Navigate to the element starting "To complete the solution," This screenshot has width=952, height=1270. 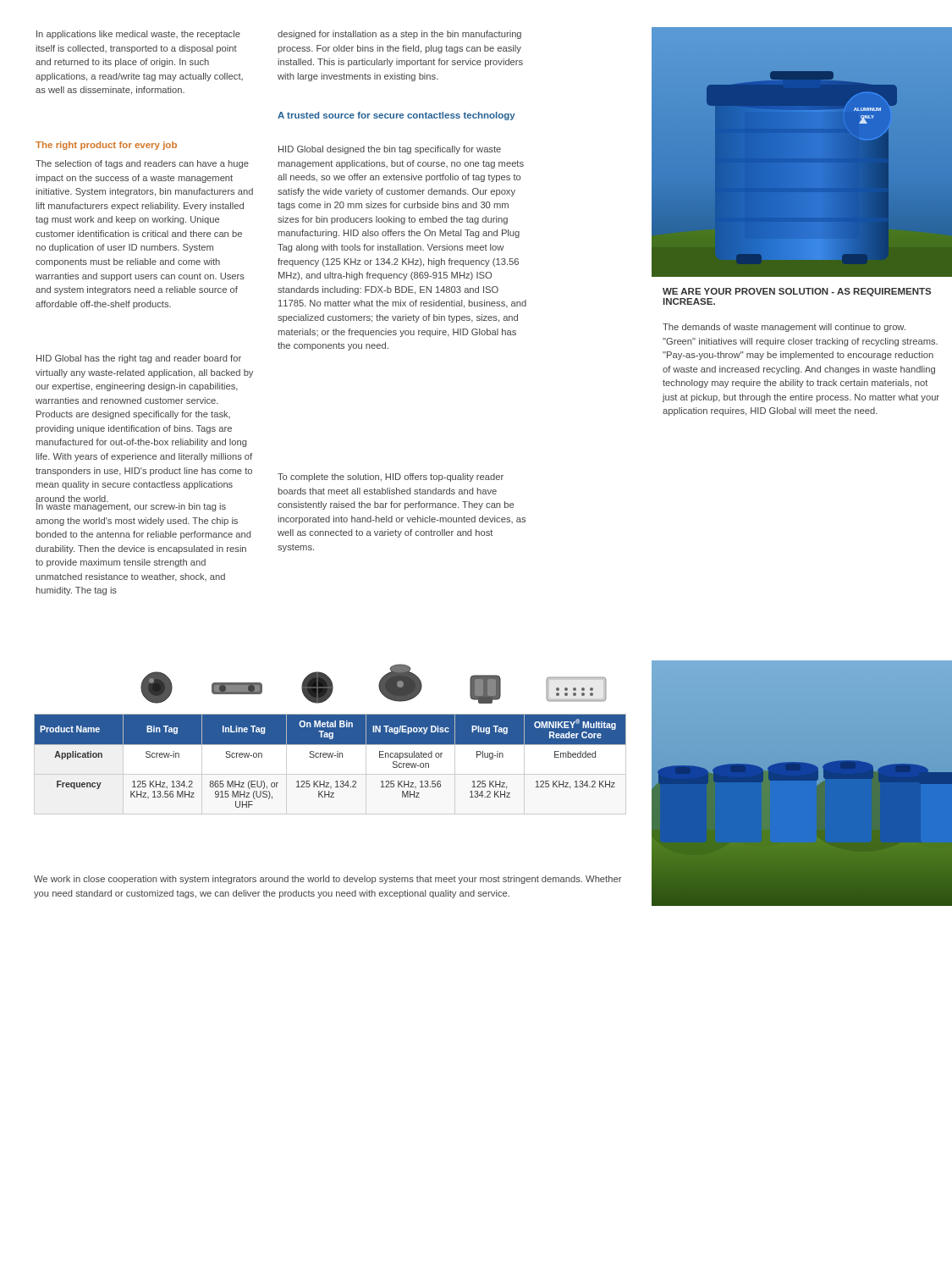coord(402,512)
